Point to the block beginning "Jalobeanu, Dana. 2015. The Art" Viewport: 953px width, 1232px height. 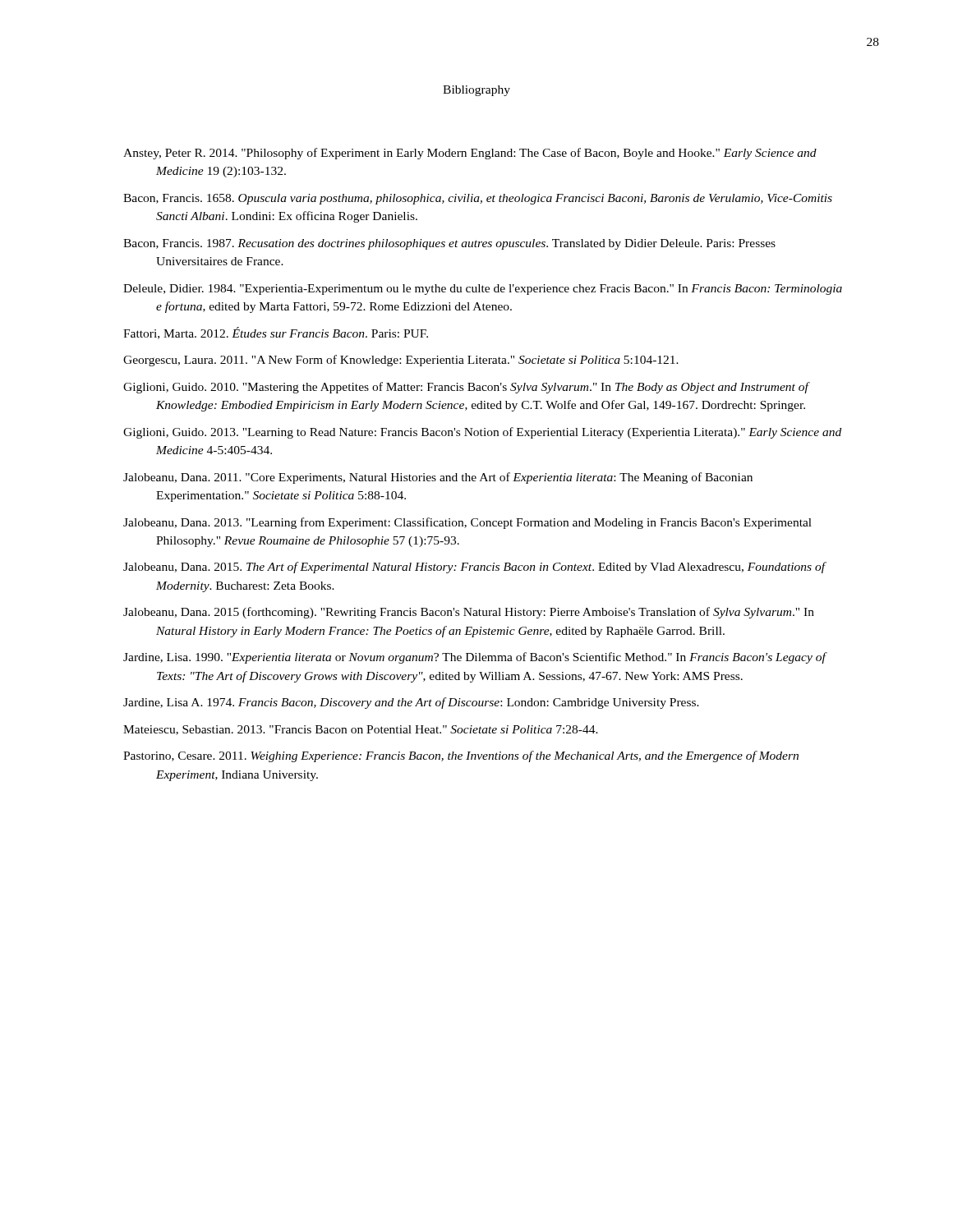(x=474, y=576)
